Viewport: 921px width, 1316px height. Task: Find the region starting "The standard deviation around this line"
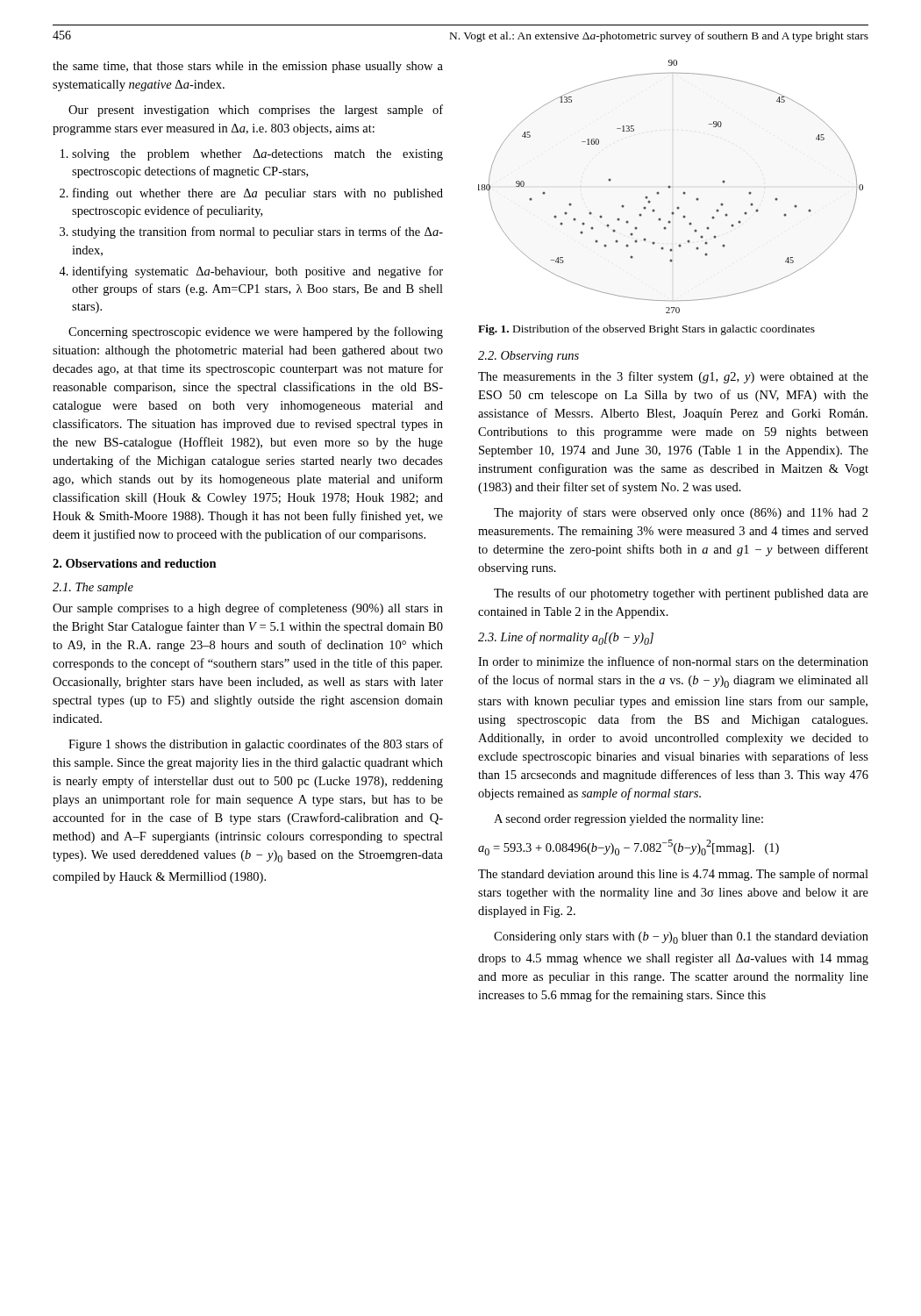(673, 935)
